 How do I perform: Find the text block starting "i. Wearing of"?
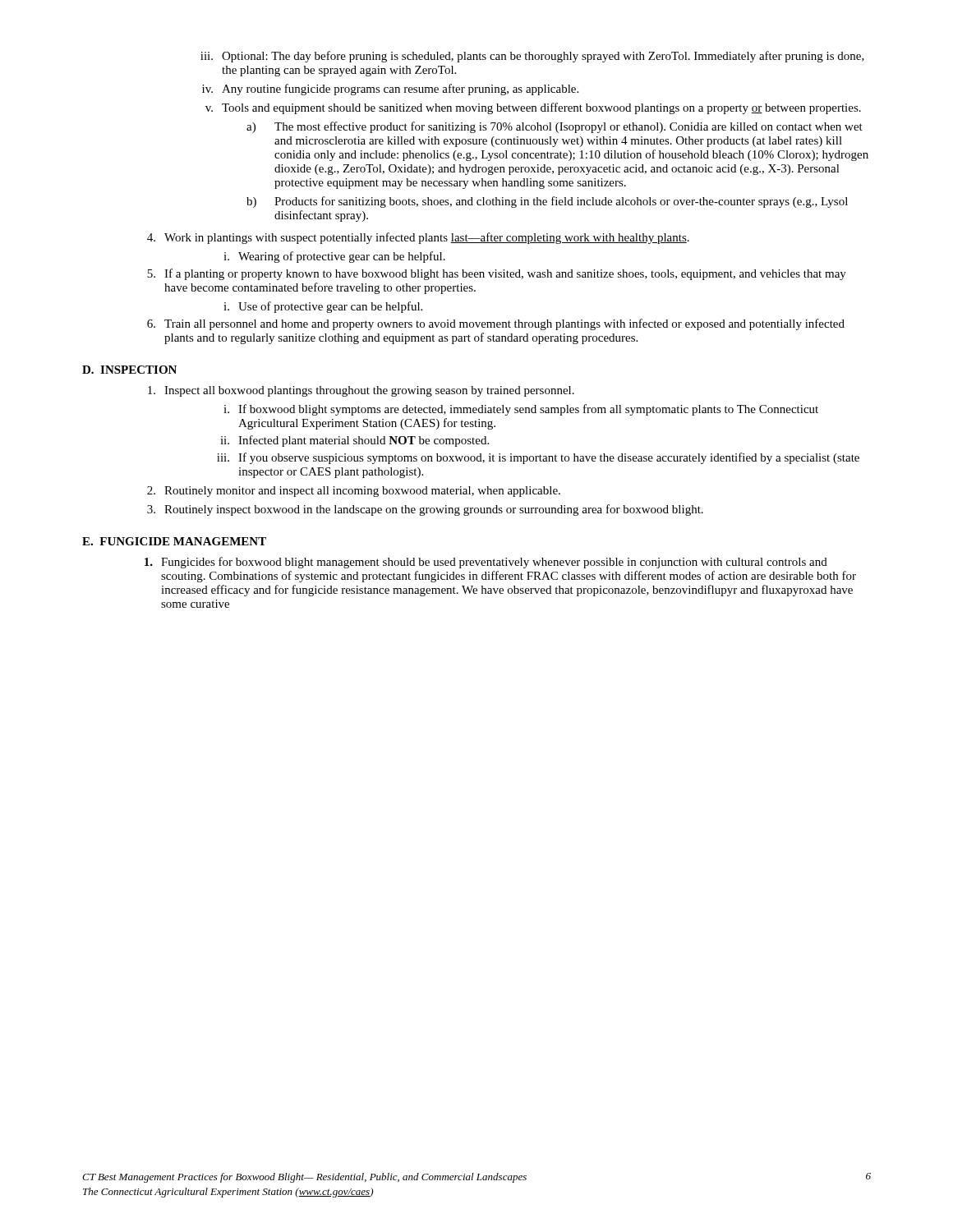[334, 257]
